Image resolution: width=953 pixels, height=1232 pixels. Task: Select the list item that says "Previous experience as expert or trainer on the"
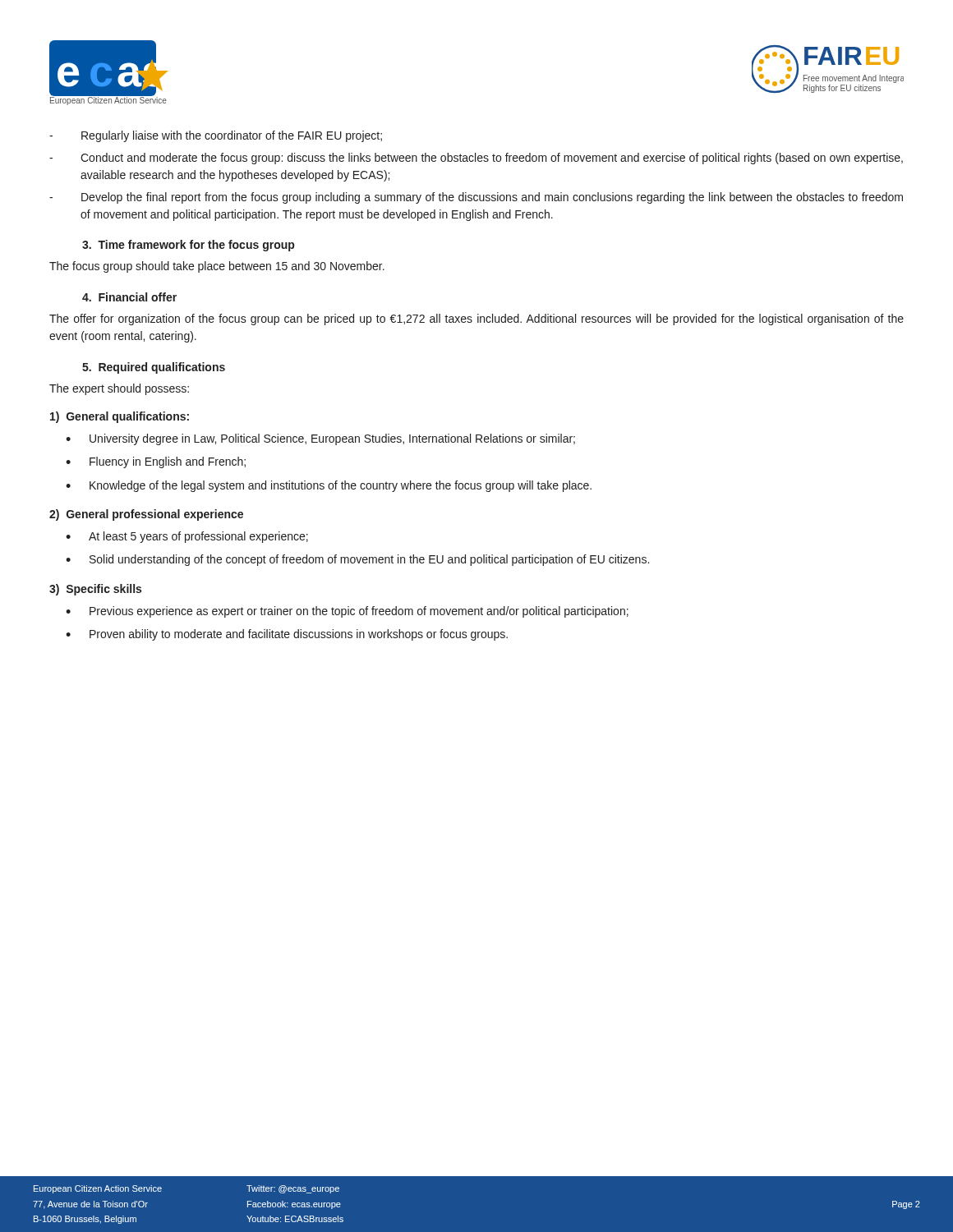496,611
